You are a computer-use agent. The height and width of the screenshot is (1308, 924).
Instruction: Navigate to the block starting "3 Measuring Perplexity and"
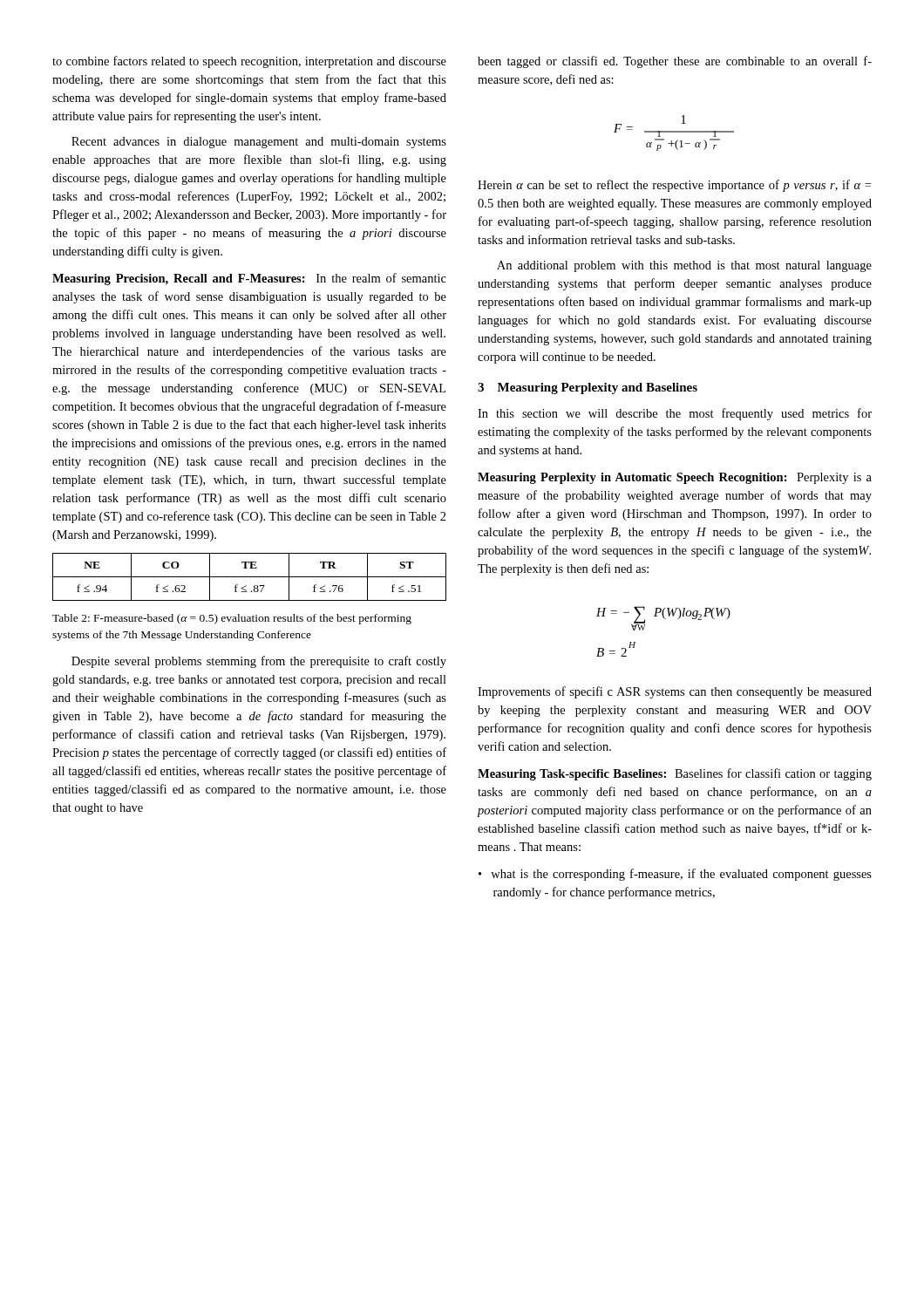(588, 387)
